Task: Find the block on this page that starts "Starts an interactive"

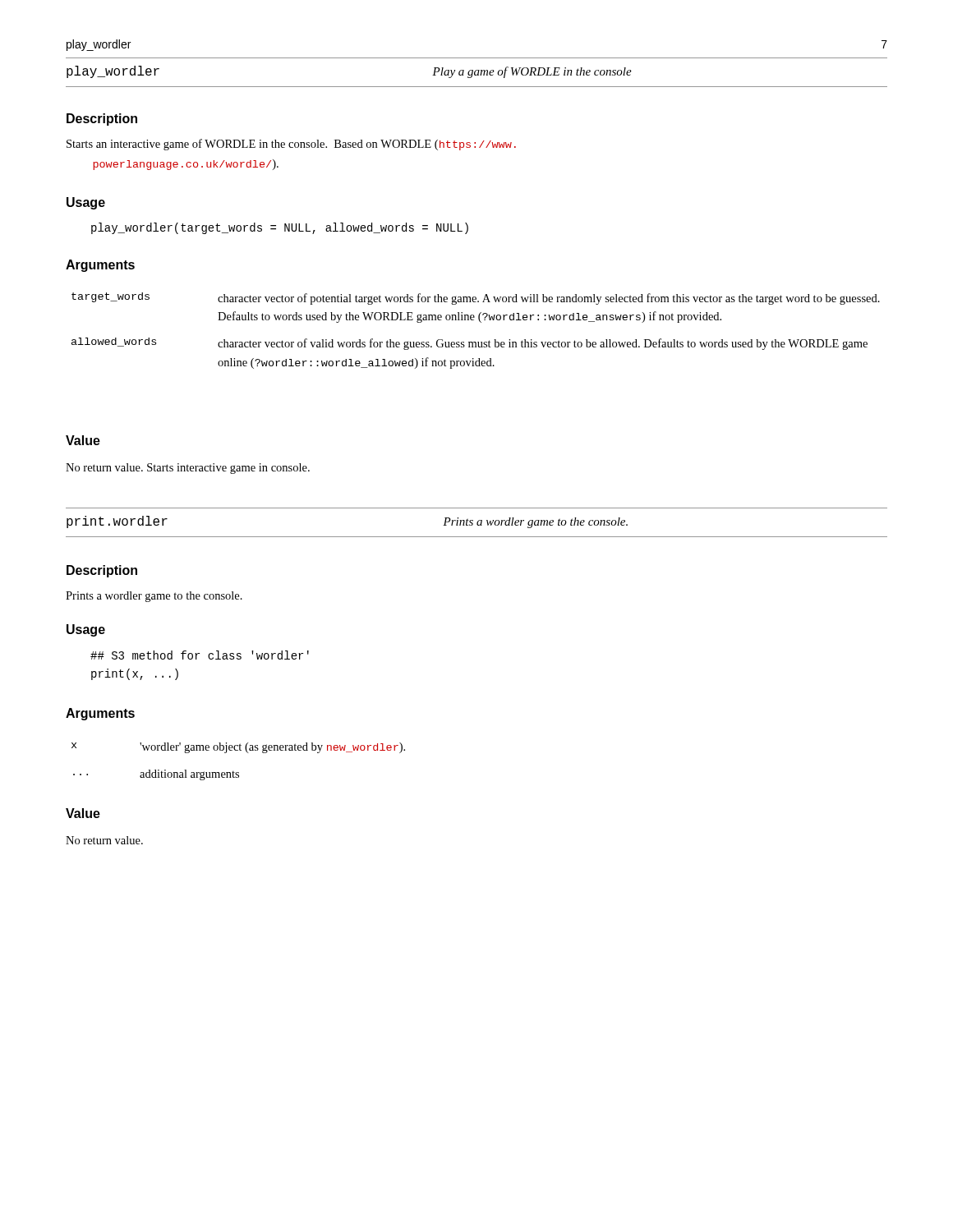Action: [292, 154]
